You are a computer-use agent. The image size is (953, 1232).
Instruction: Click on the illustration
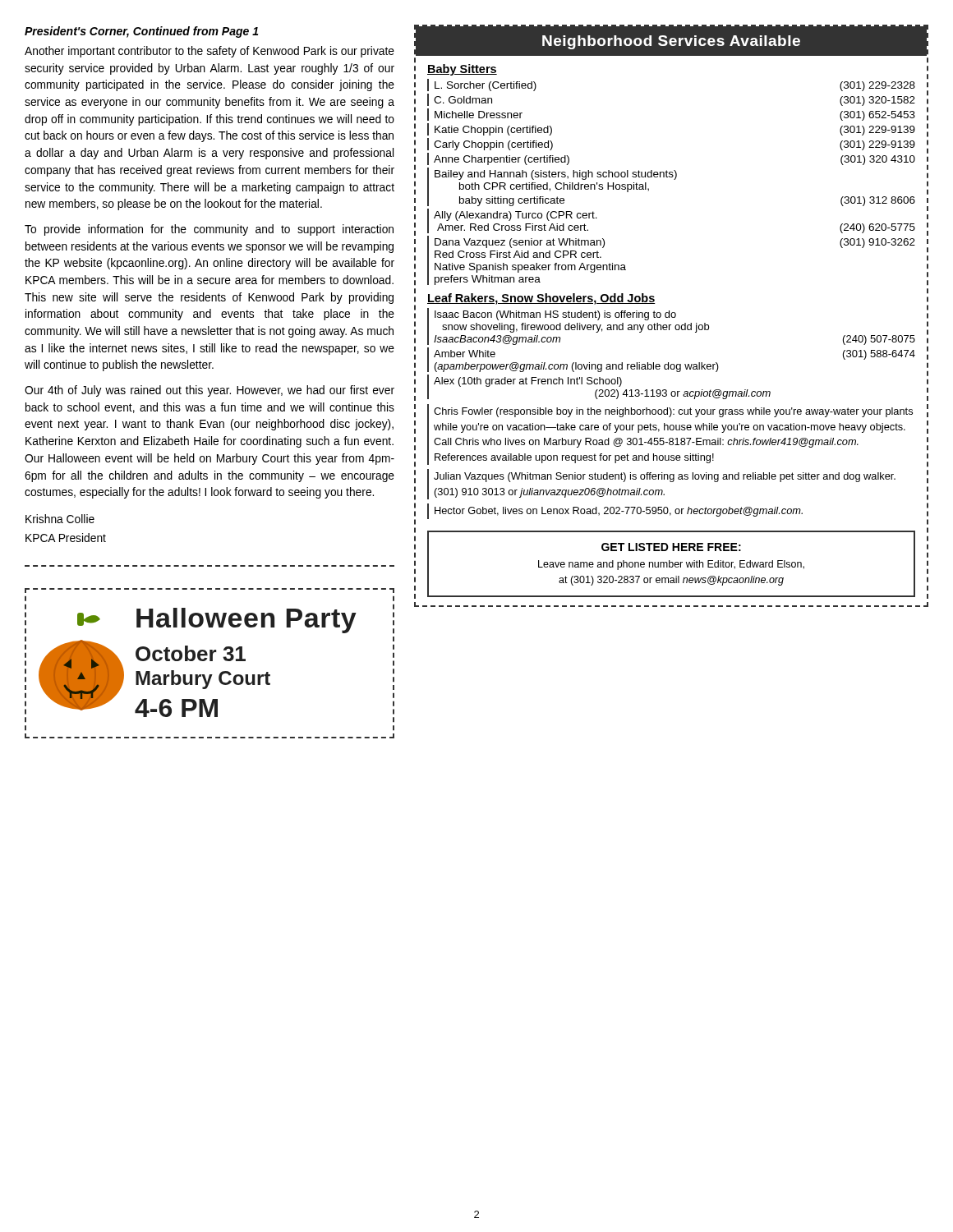tap(210, 663)
